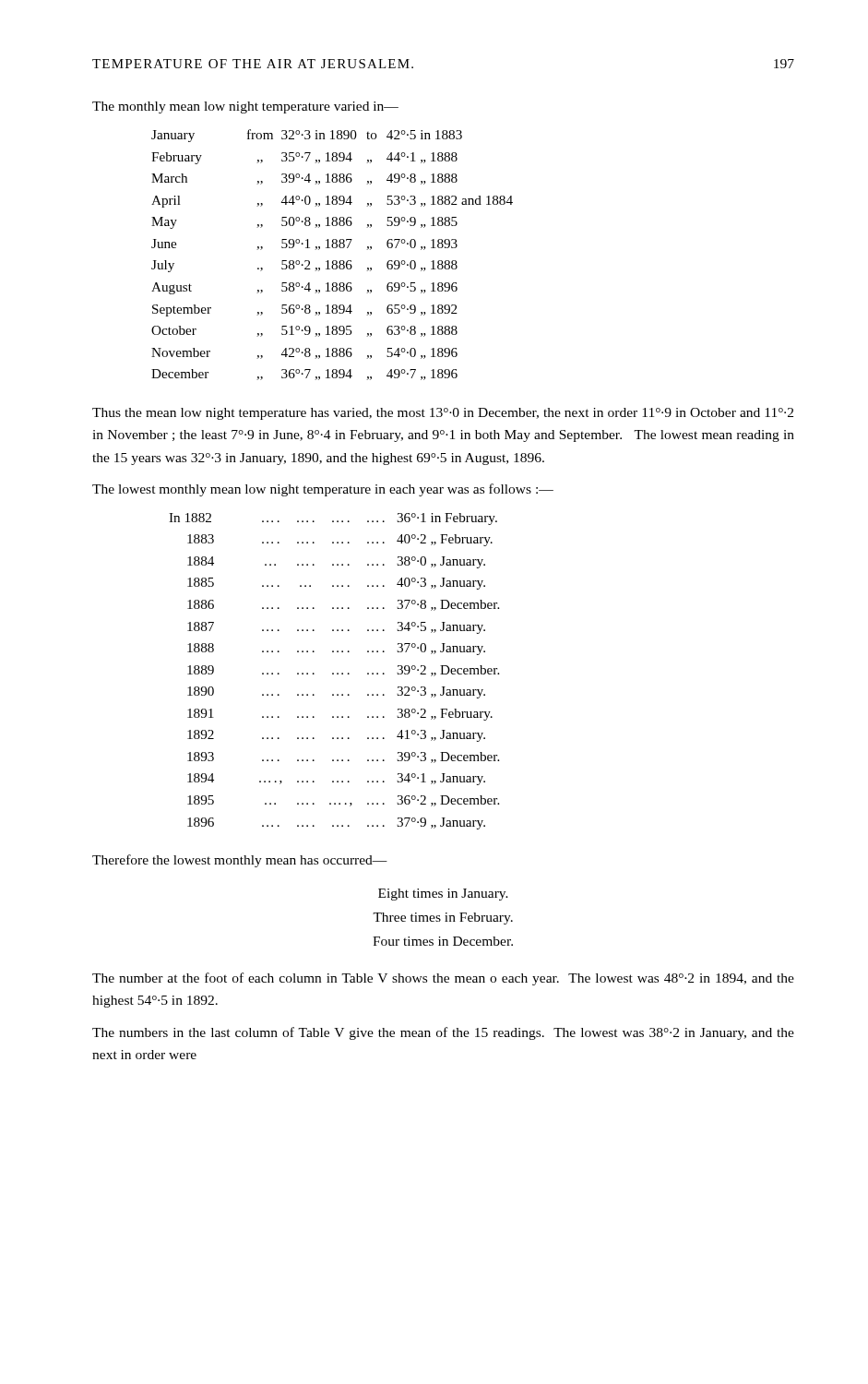Click on the text block that reads "Thus the mean low night temperature has"
This screenshot has width=868, height=1384.
click(443, 434)
